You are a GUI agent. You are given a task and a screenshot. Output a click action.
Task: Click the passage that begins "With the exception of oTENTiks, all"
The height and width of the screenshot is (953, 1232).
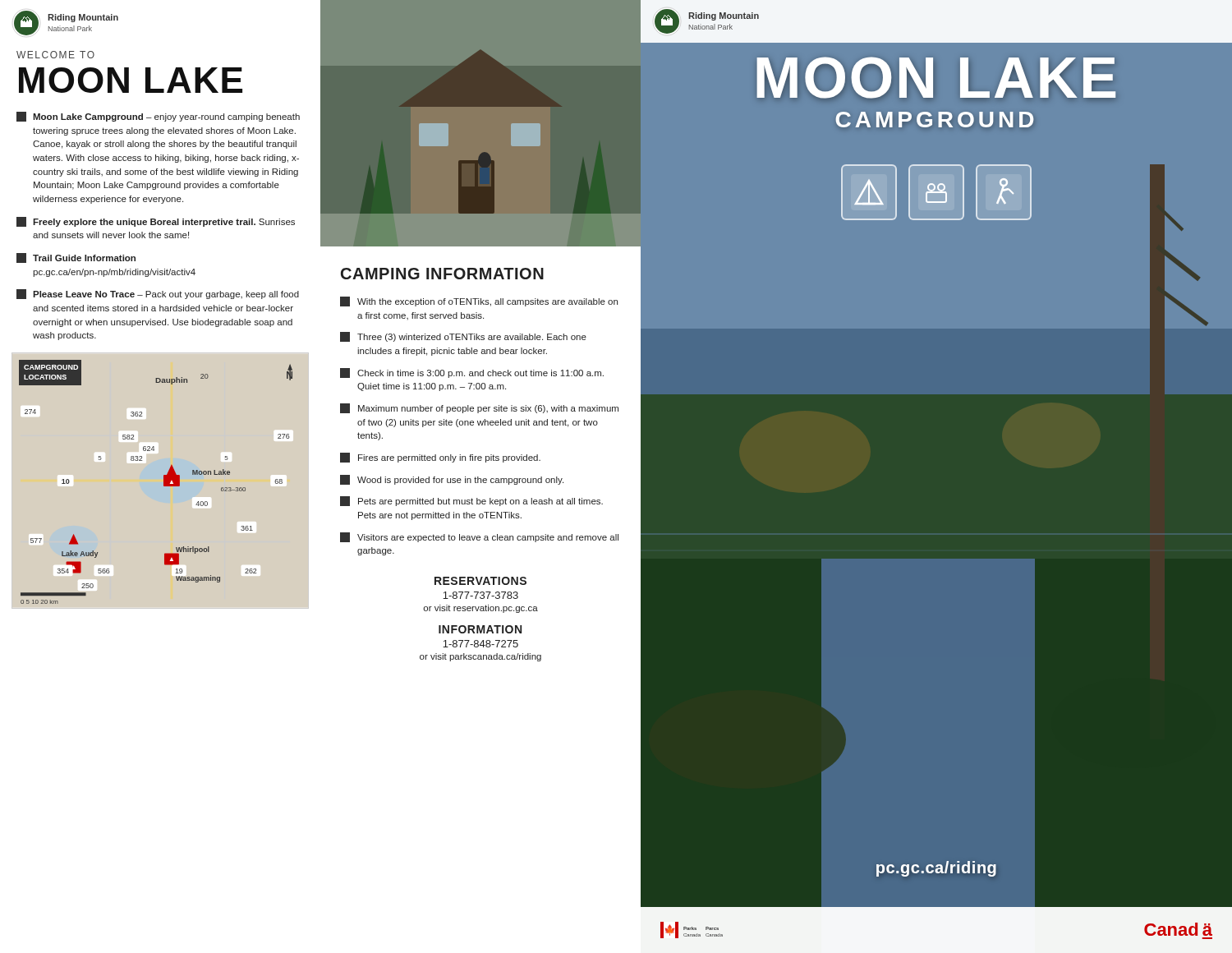click(x=480, y=309)
